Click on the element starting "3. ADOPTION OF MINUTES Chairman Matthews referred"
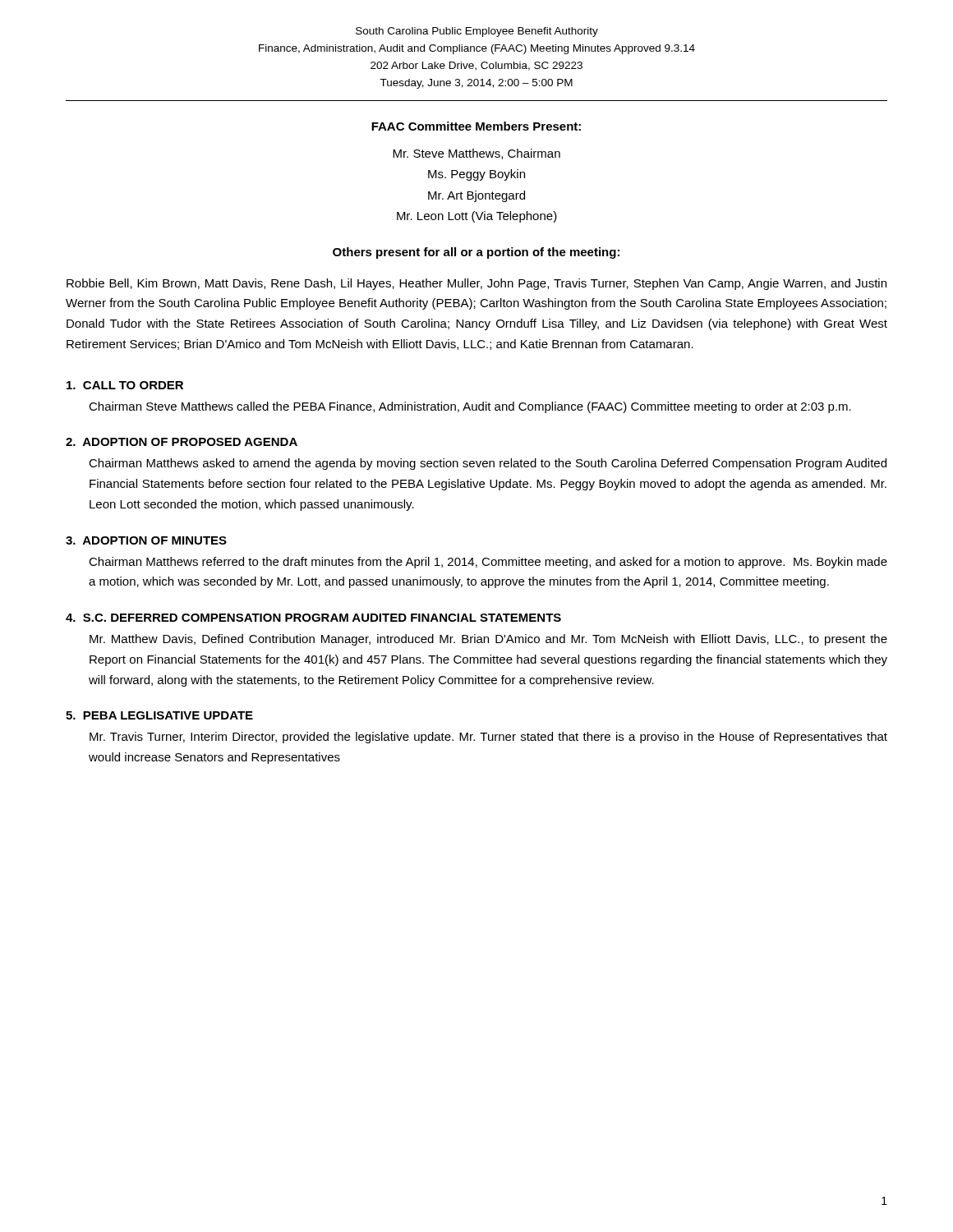953x1232 pixels. pyautogui.click(x=476, y=563)
